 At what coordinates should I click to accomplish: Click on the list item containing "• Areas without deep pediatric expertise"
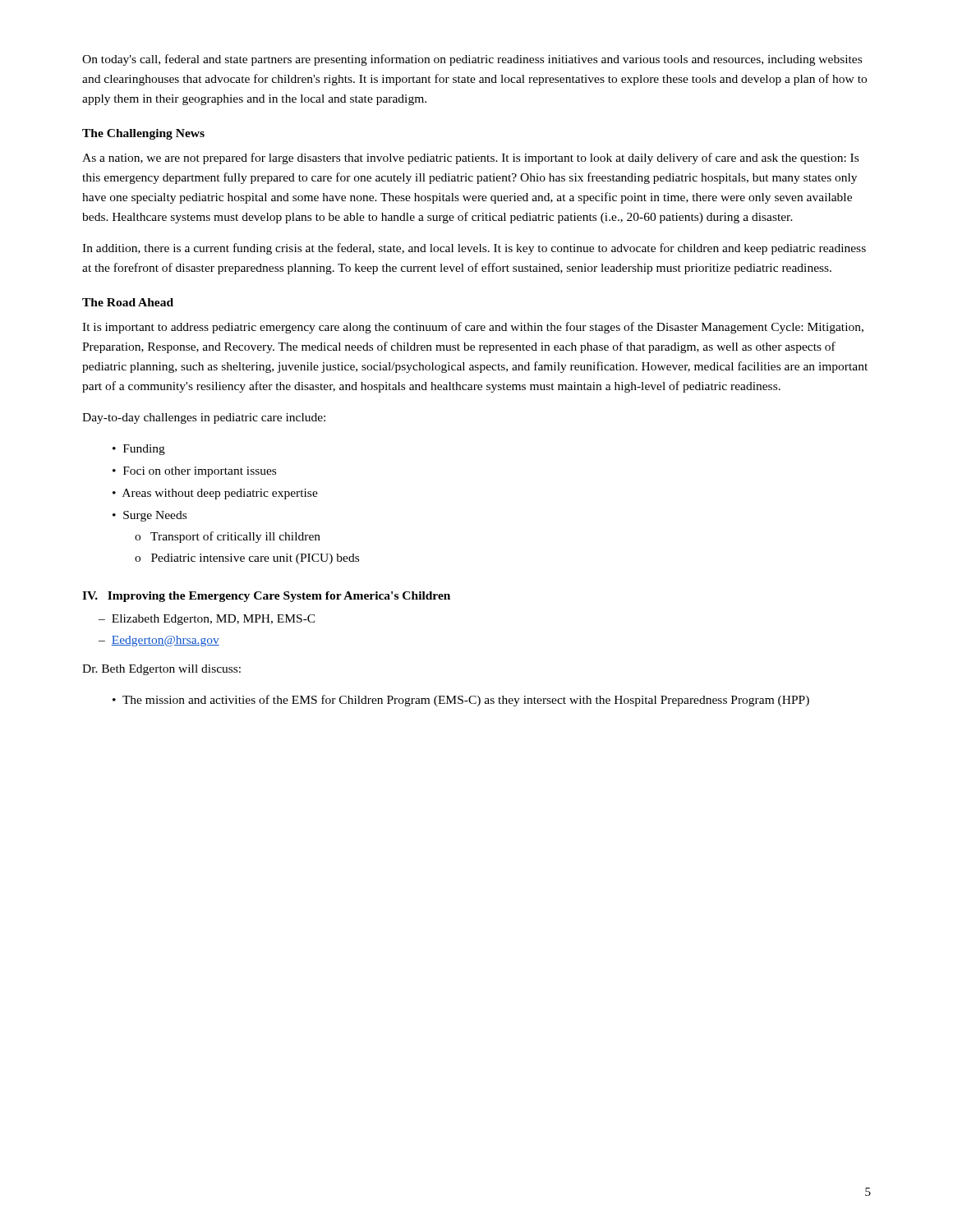click(215, 493)
